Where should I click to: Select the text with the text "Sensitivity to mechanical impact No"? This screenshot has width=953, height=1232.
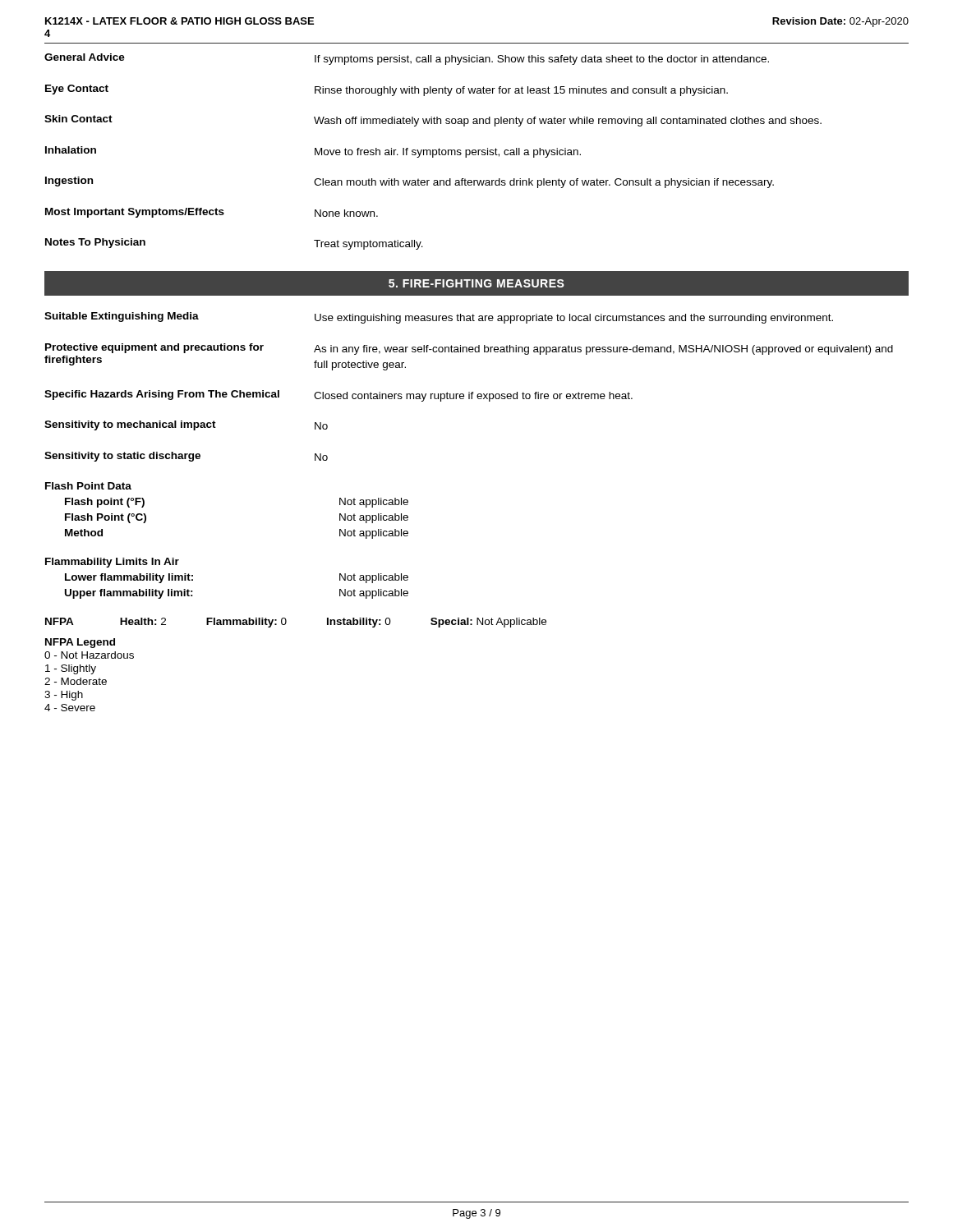click(x=186, y=425)
